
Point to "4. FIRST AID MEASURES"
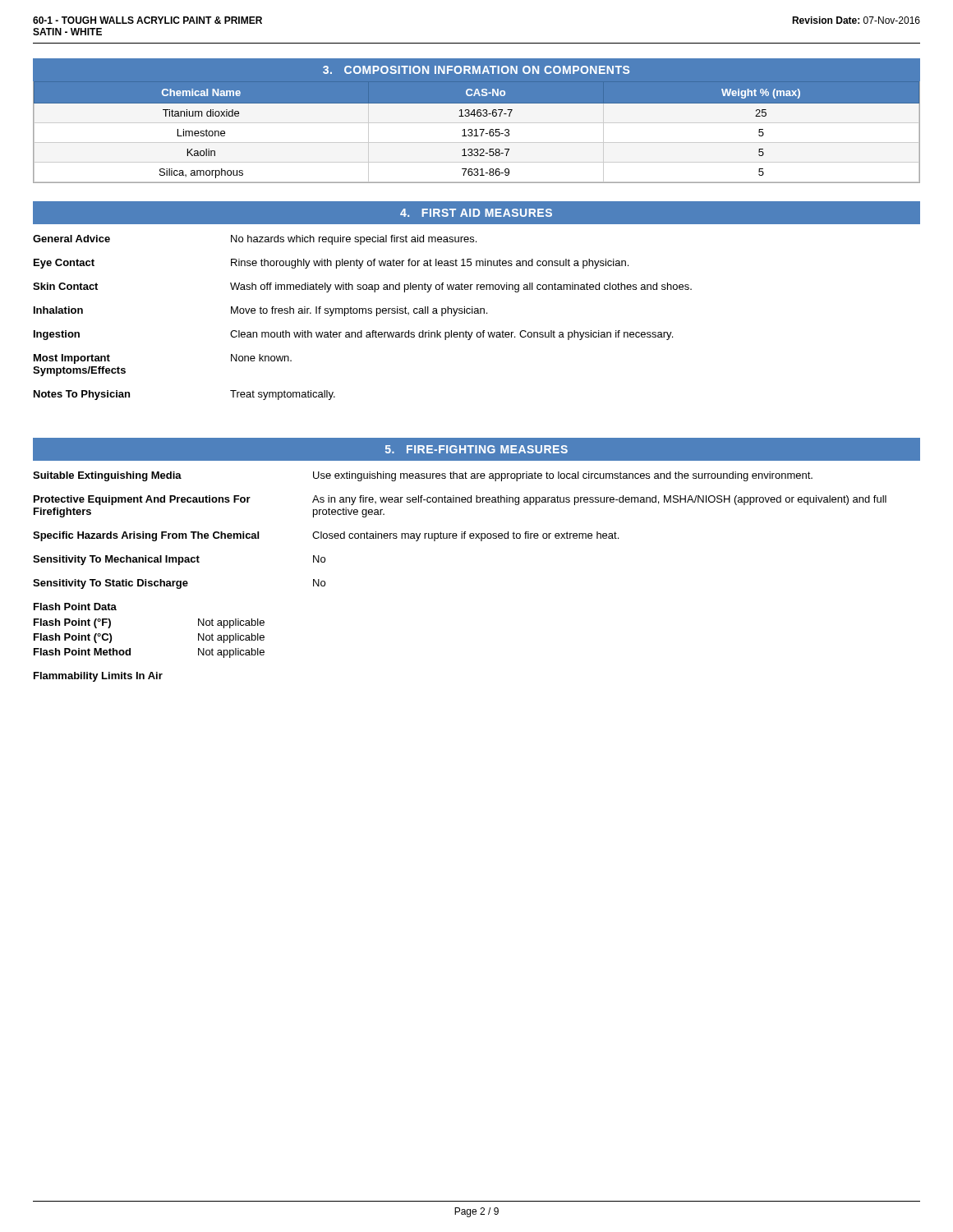click(476, 213)
